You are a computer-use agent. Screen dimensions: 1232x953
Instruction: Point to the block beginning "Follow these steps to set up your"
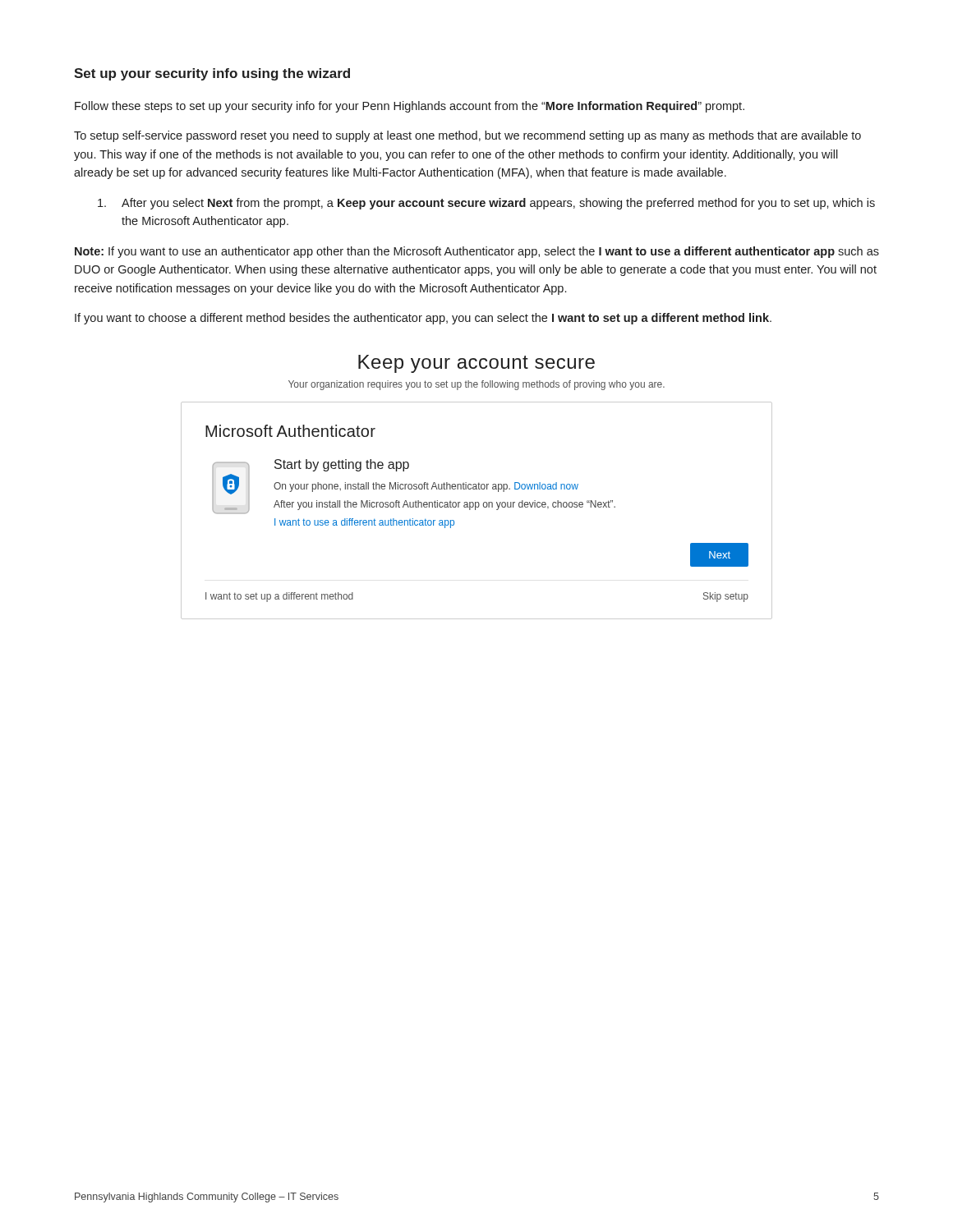point(410,106)
